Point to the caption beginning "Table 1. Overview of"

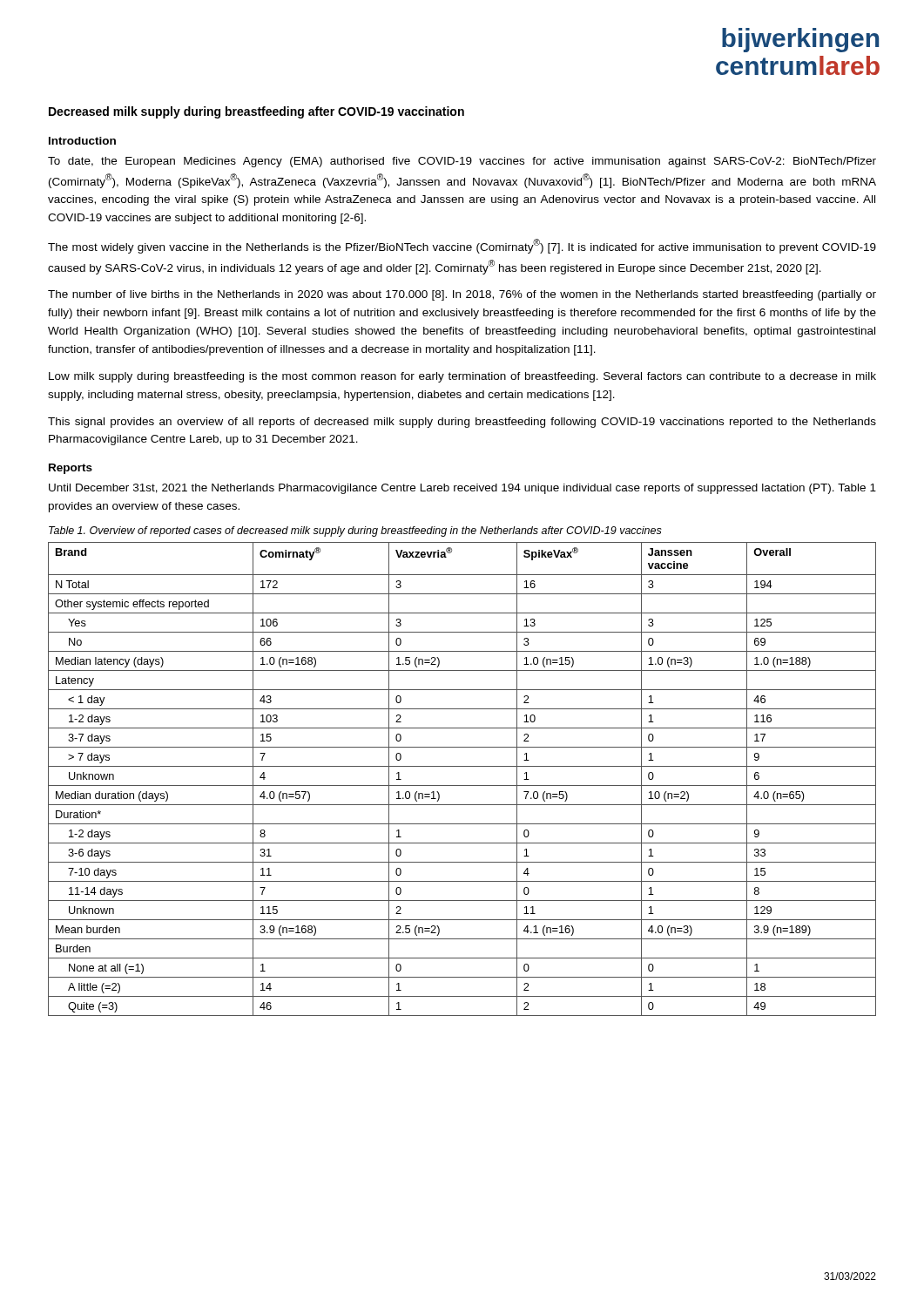[x=355, y=531]
